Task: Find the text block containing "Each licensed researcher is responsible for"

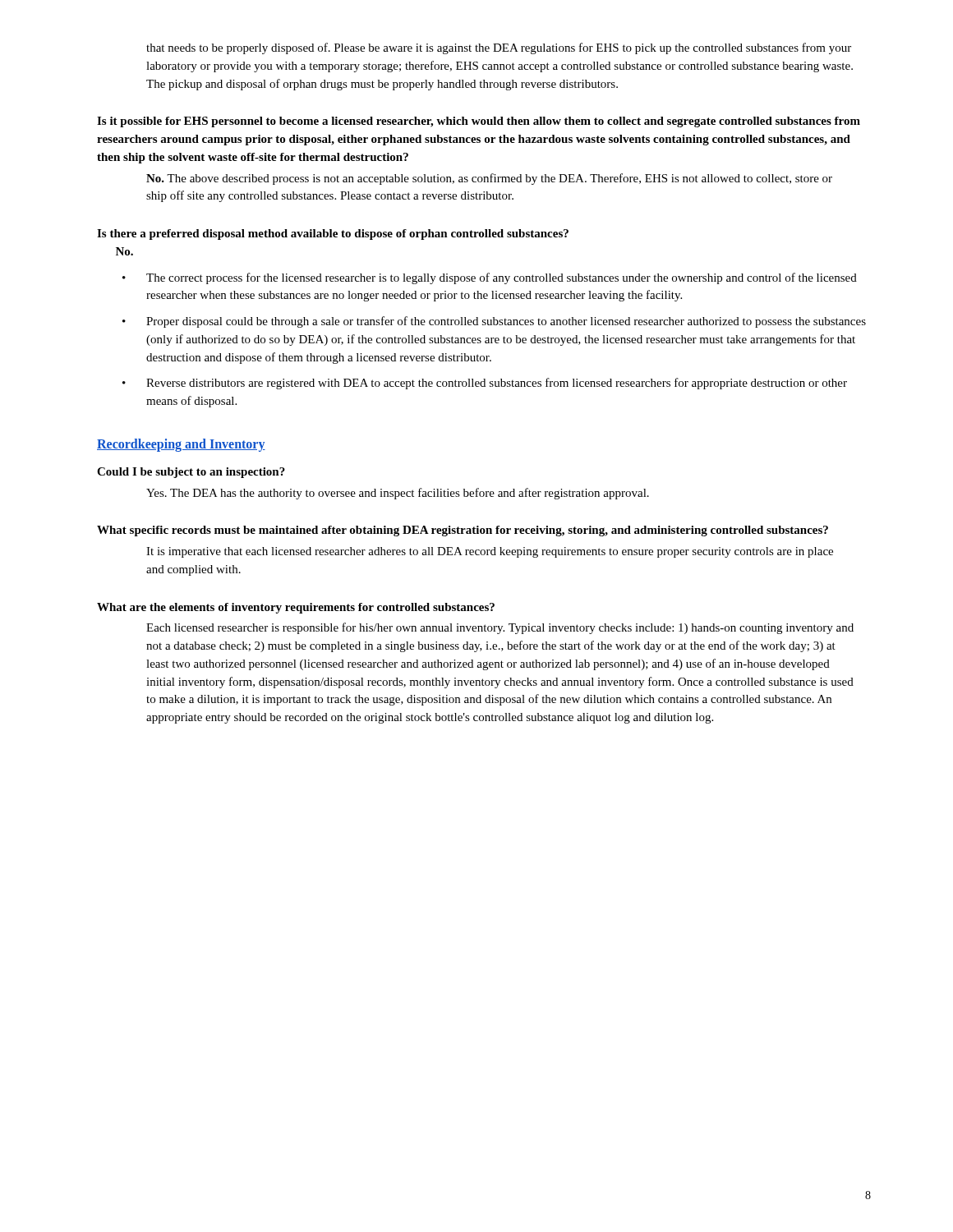Action: coord(500,673)
